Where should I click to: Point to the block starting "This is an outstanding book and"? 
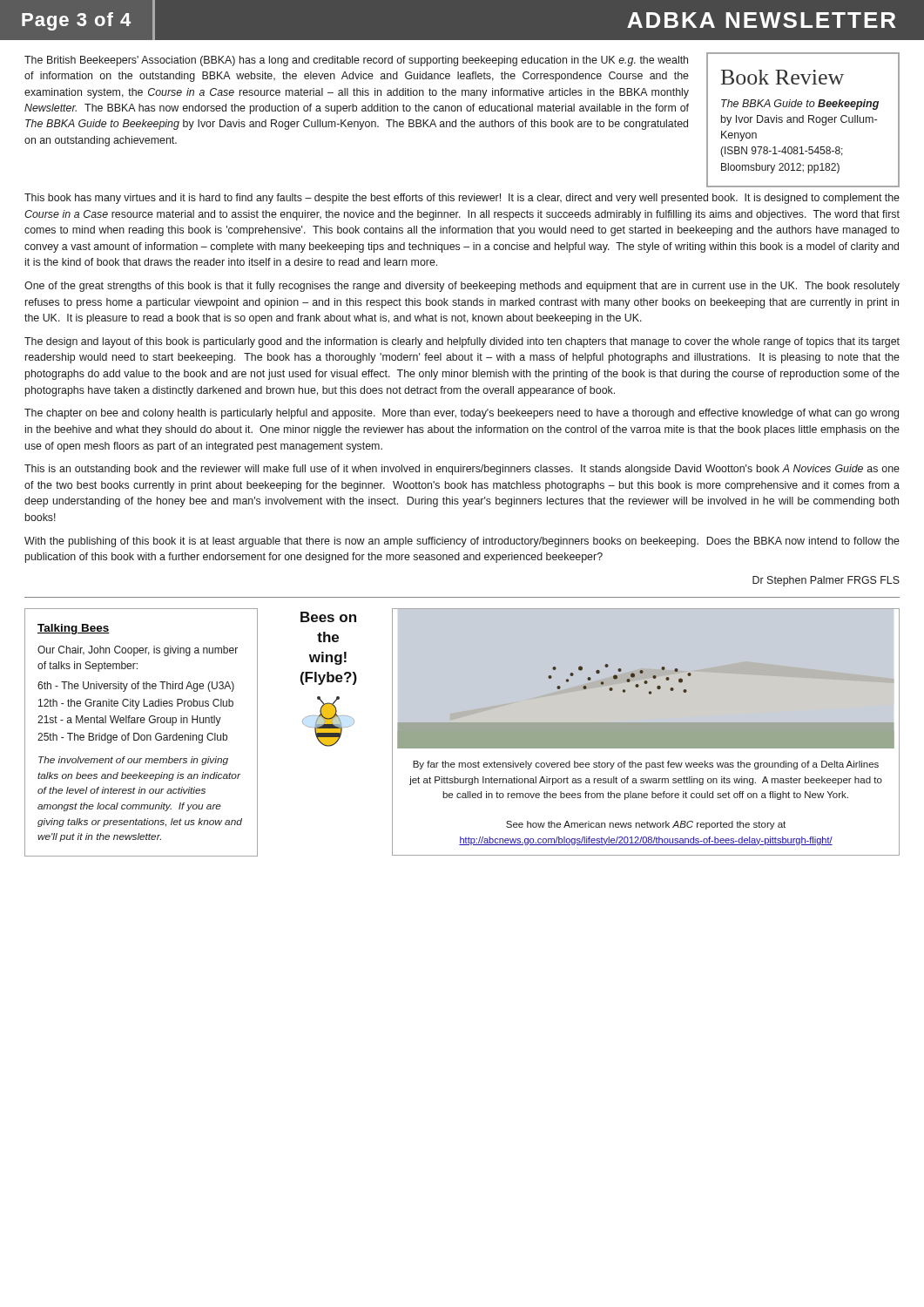462,493
